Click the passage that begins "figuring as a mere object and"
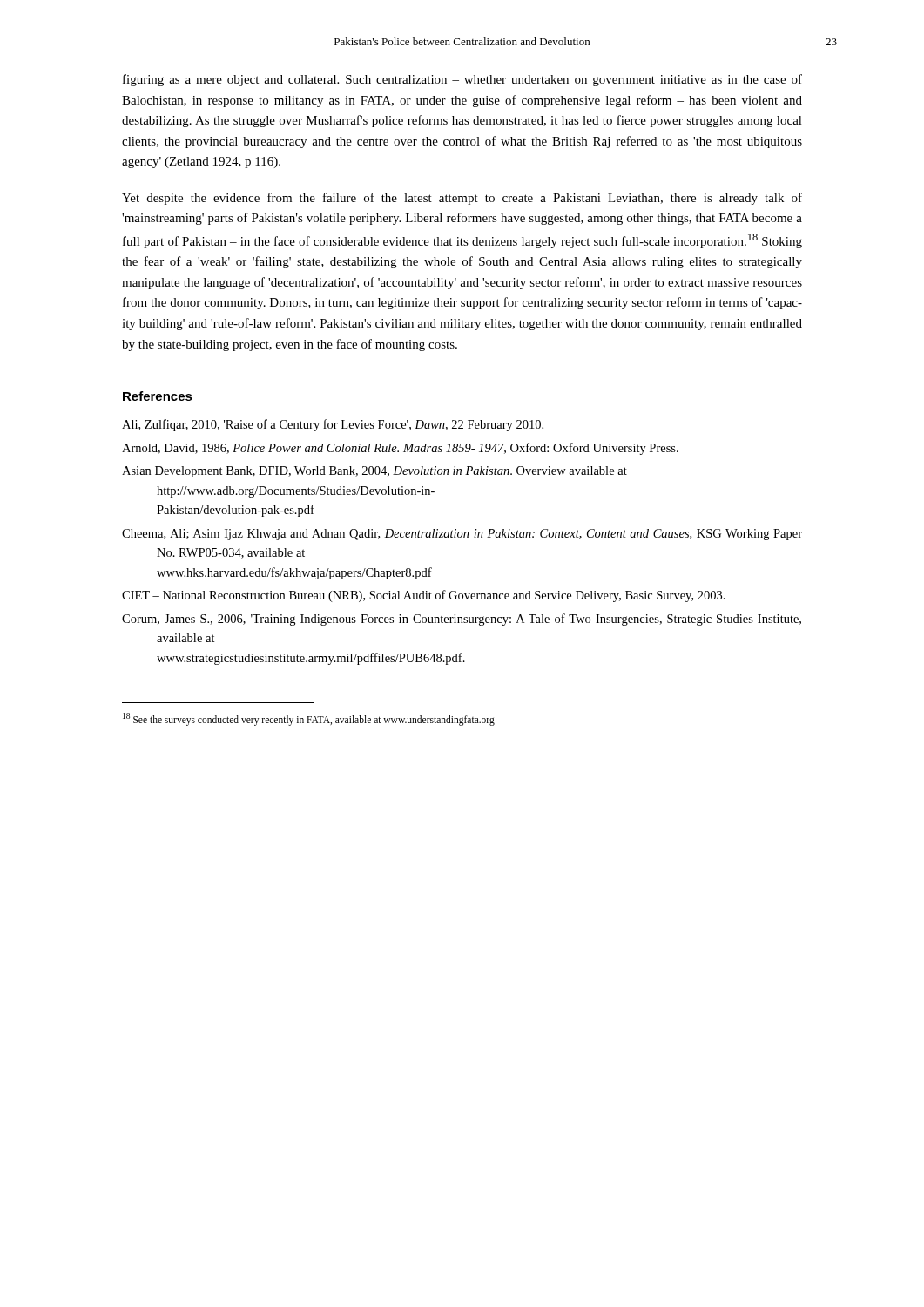This screenshot has width=924, height=1307. (462, 120)
